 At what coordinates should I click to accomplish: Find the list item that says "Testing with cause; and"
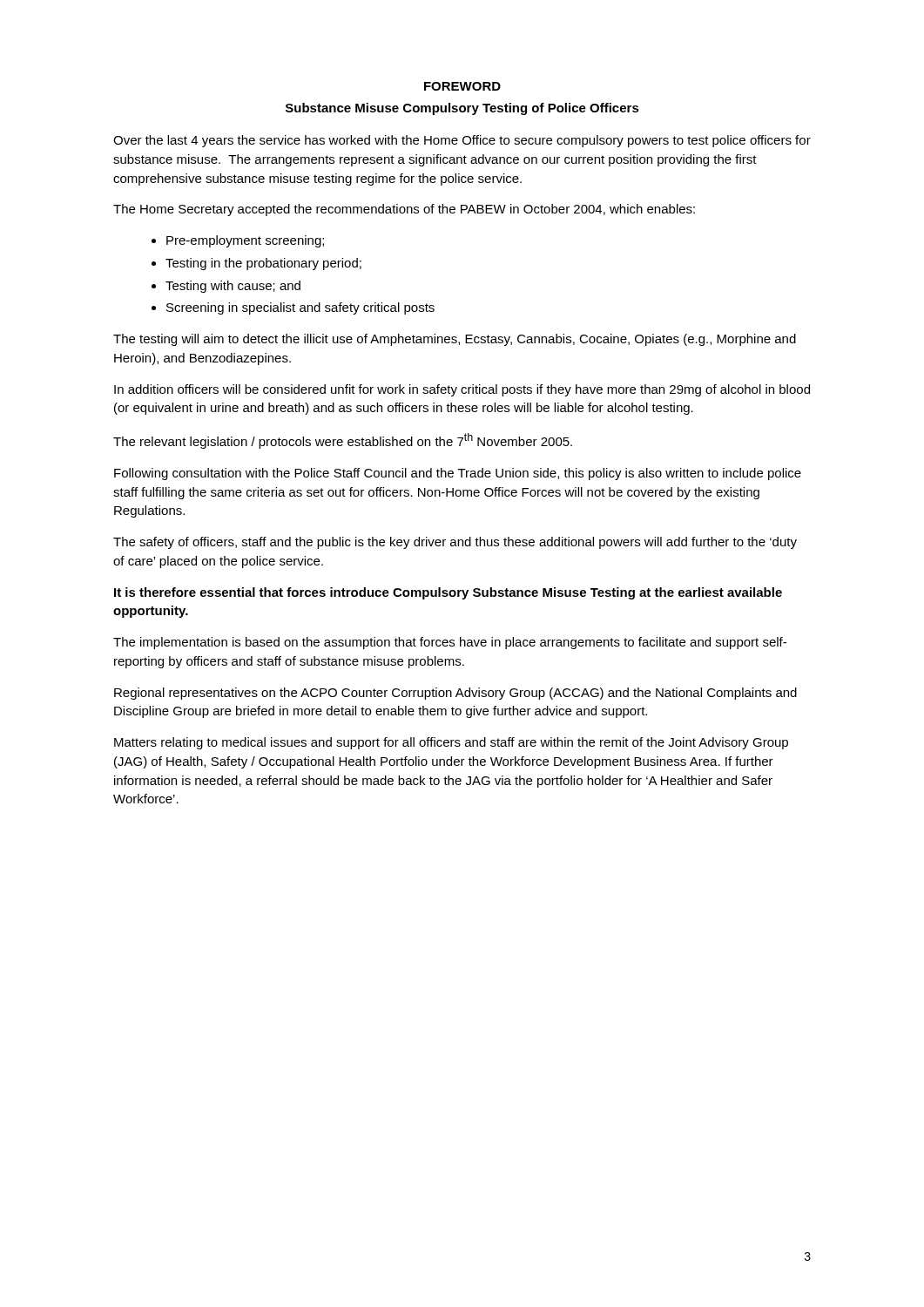click(233, 285)
